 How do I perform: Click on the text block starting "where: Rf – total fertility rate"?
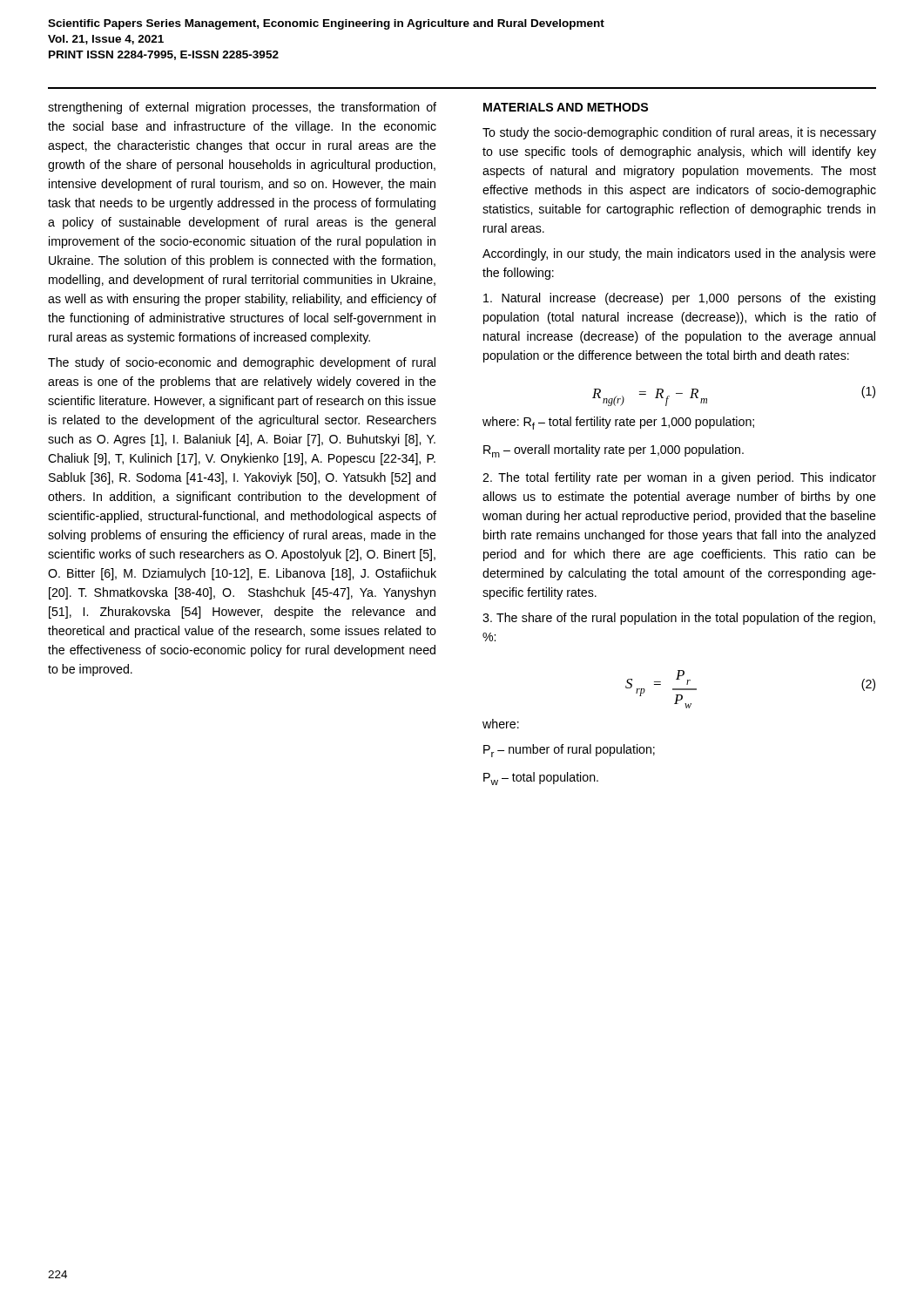pos(679,529)
